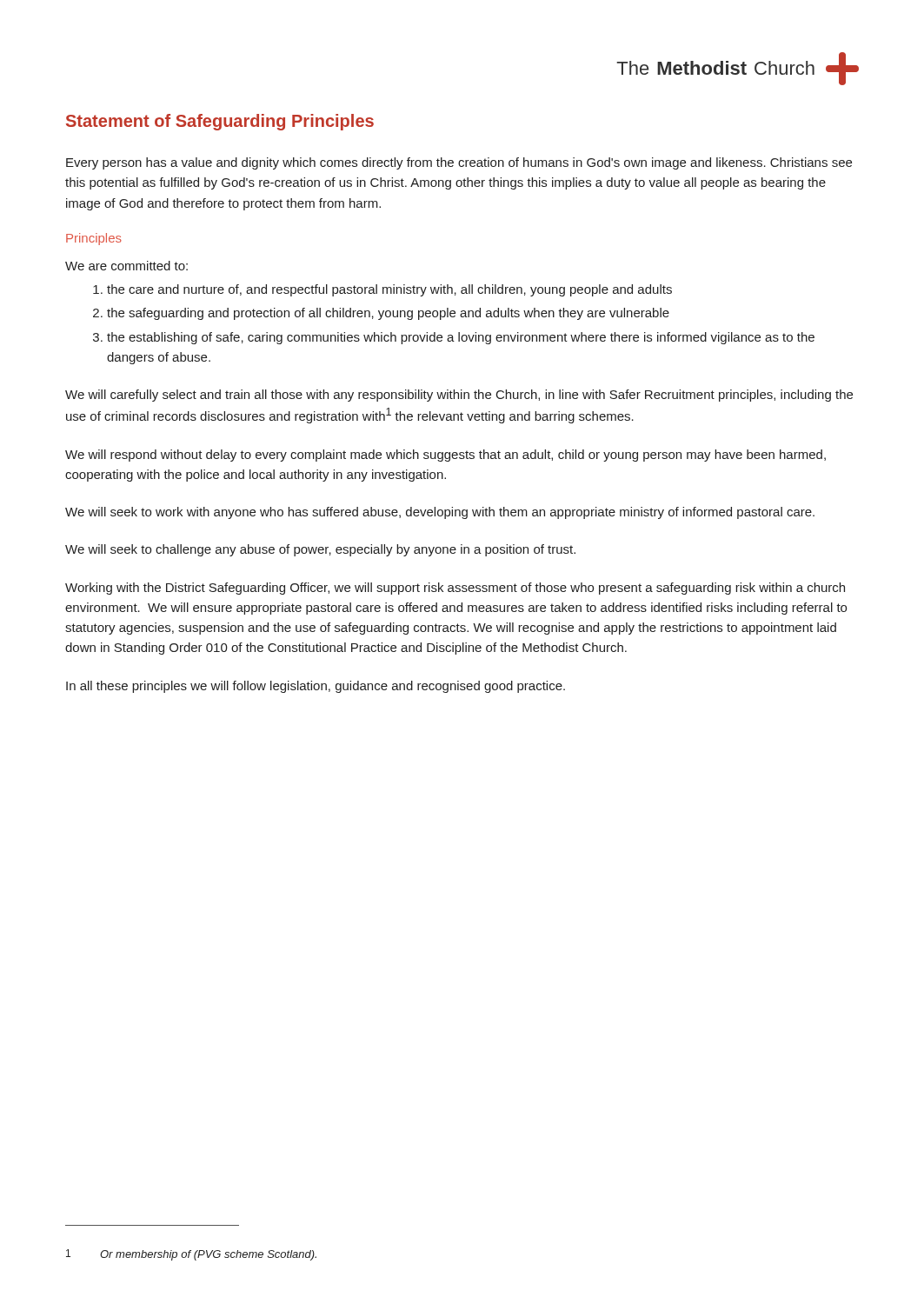This screenshot has width=924, height=1304.
Task: Select the list item containing "the care and"
Action: [x=390, y=289]
